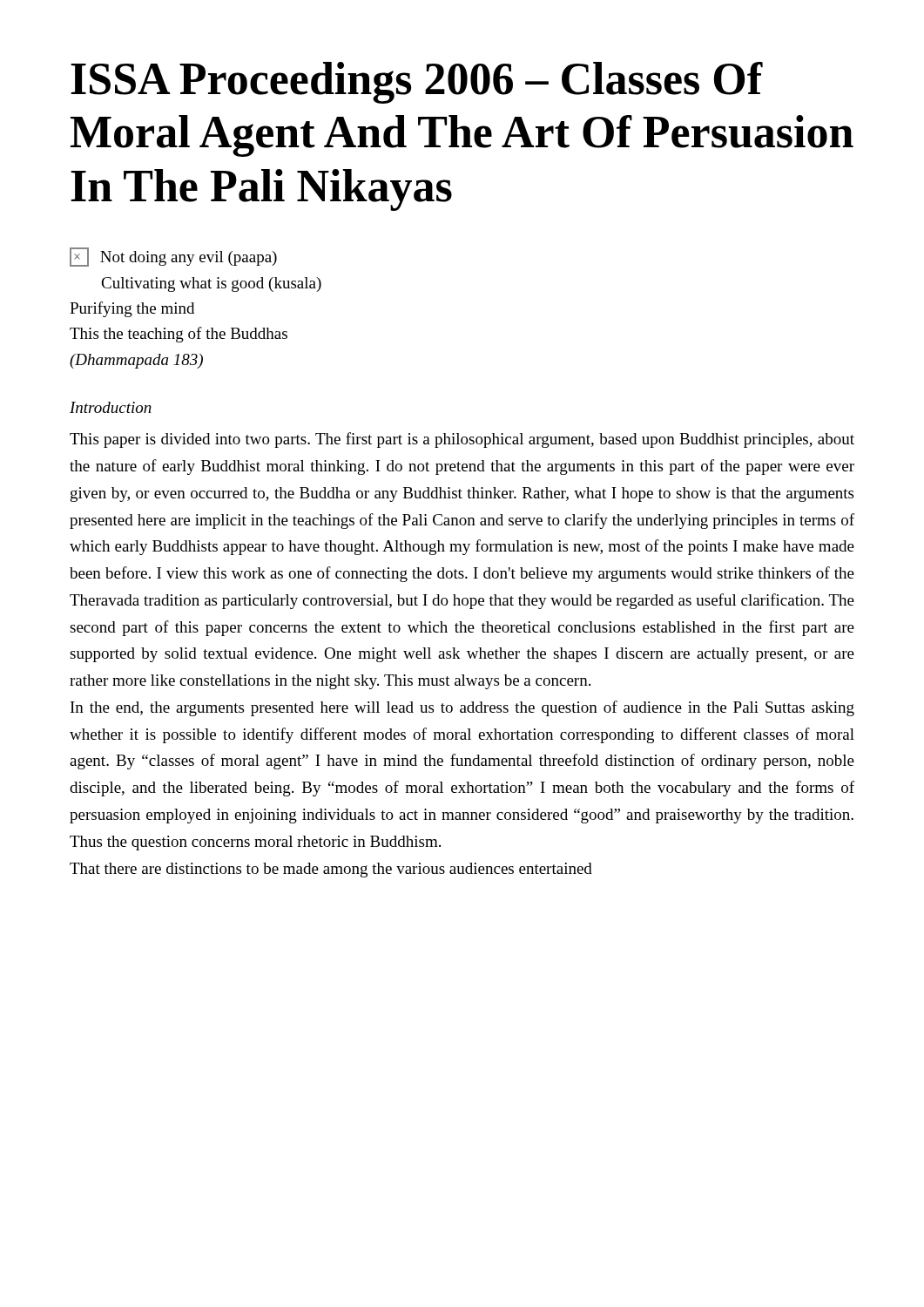The width and height of the screenshot is (924, 1307).
Task: Where is the passage that starts "Not doing any evil (paapa) Cultivating what is"?
Action: pyautogui.click(x=173, y=257)
